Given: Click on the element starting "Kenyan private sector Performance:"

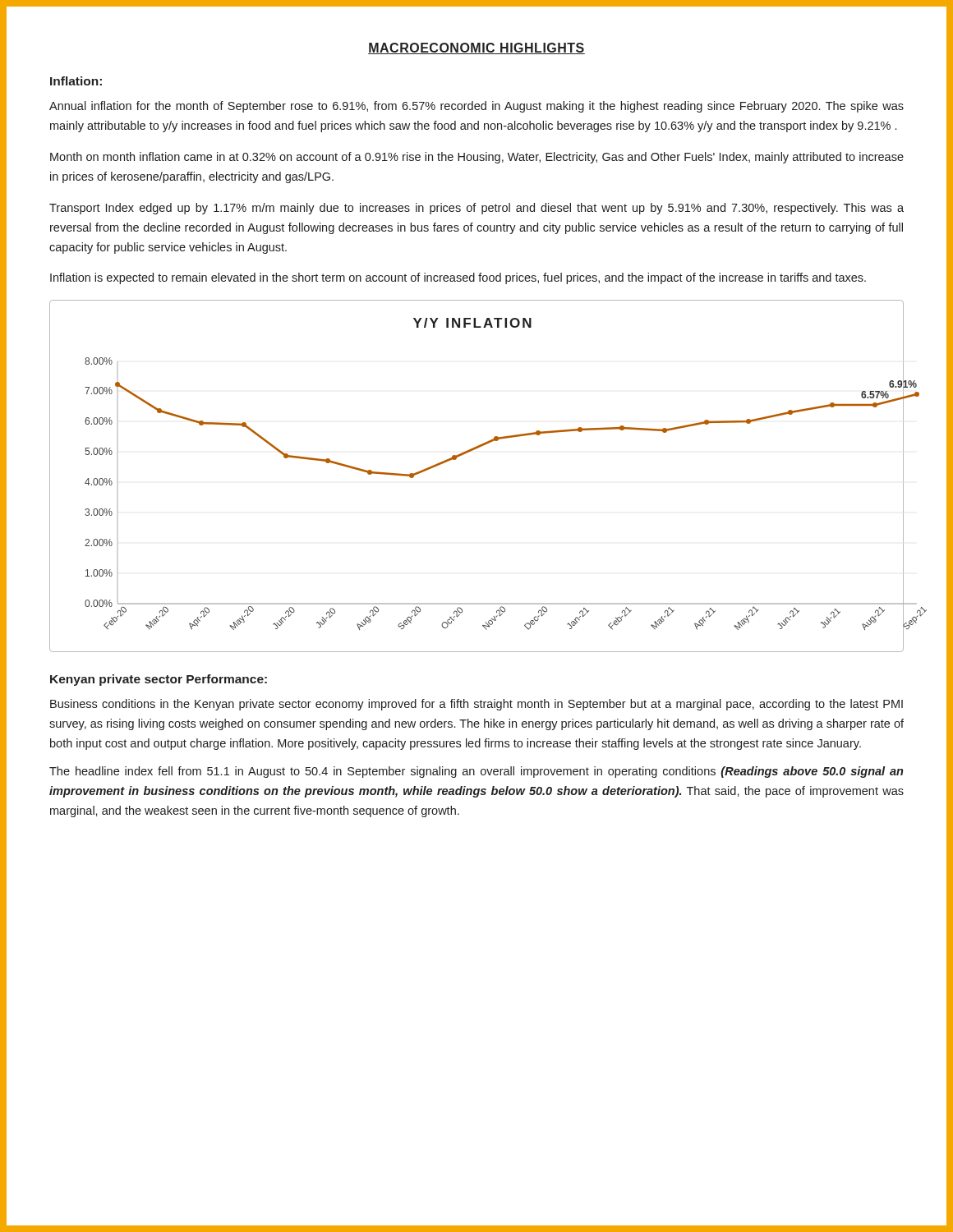Looking at the screenshot, I should pyautogui.click(x=159, y=679).
